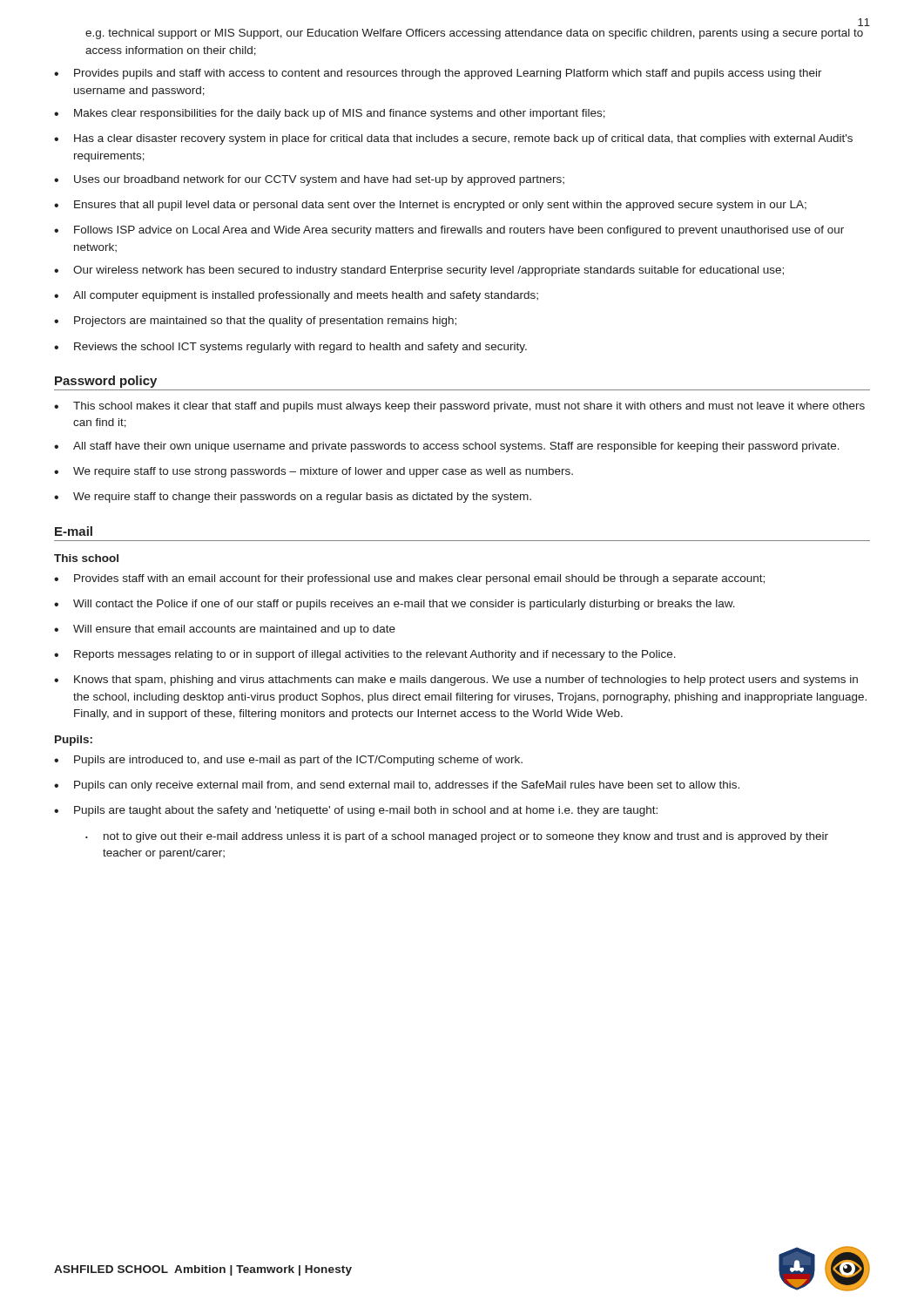Locate the region starting "• Reviews the school ICT systems regularly with"

point(291,347)
